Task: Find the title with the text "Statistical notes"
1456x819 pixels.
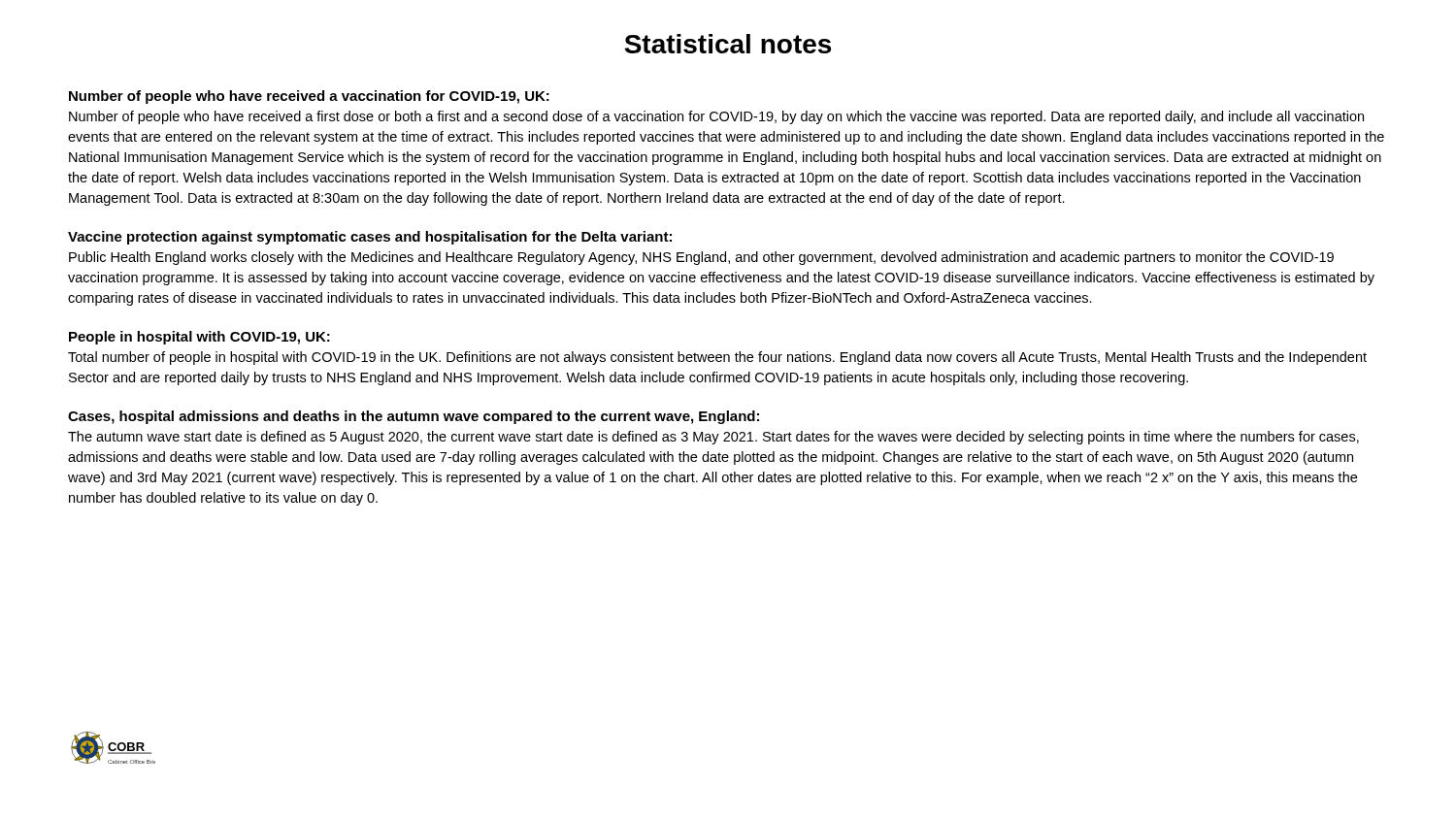Action: click(728, 45)
